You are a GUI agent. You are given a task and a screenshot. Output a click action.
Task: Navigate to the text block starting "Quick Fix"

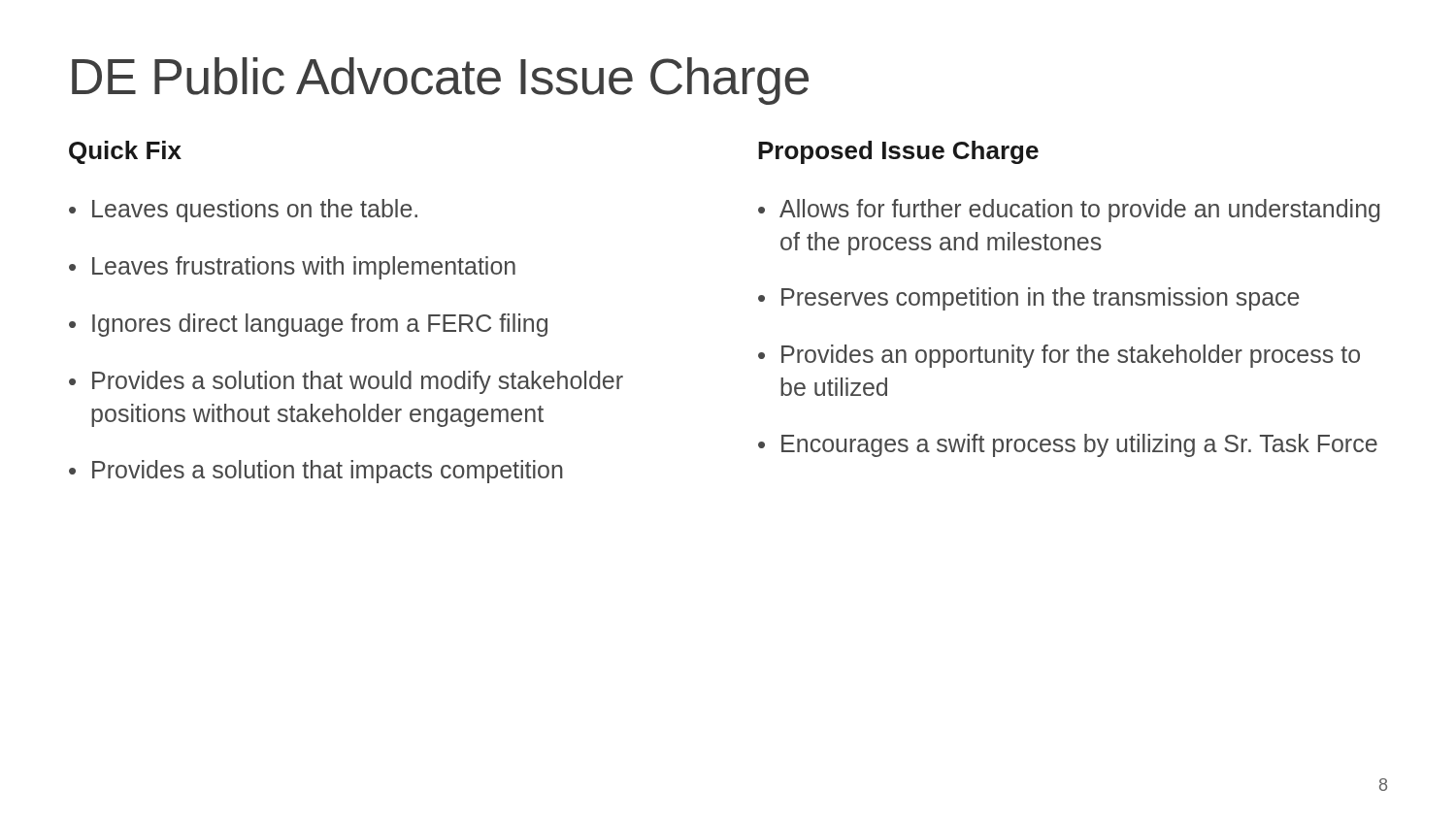(x=125, y=150)
